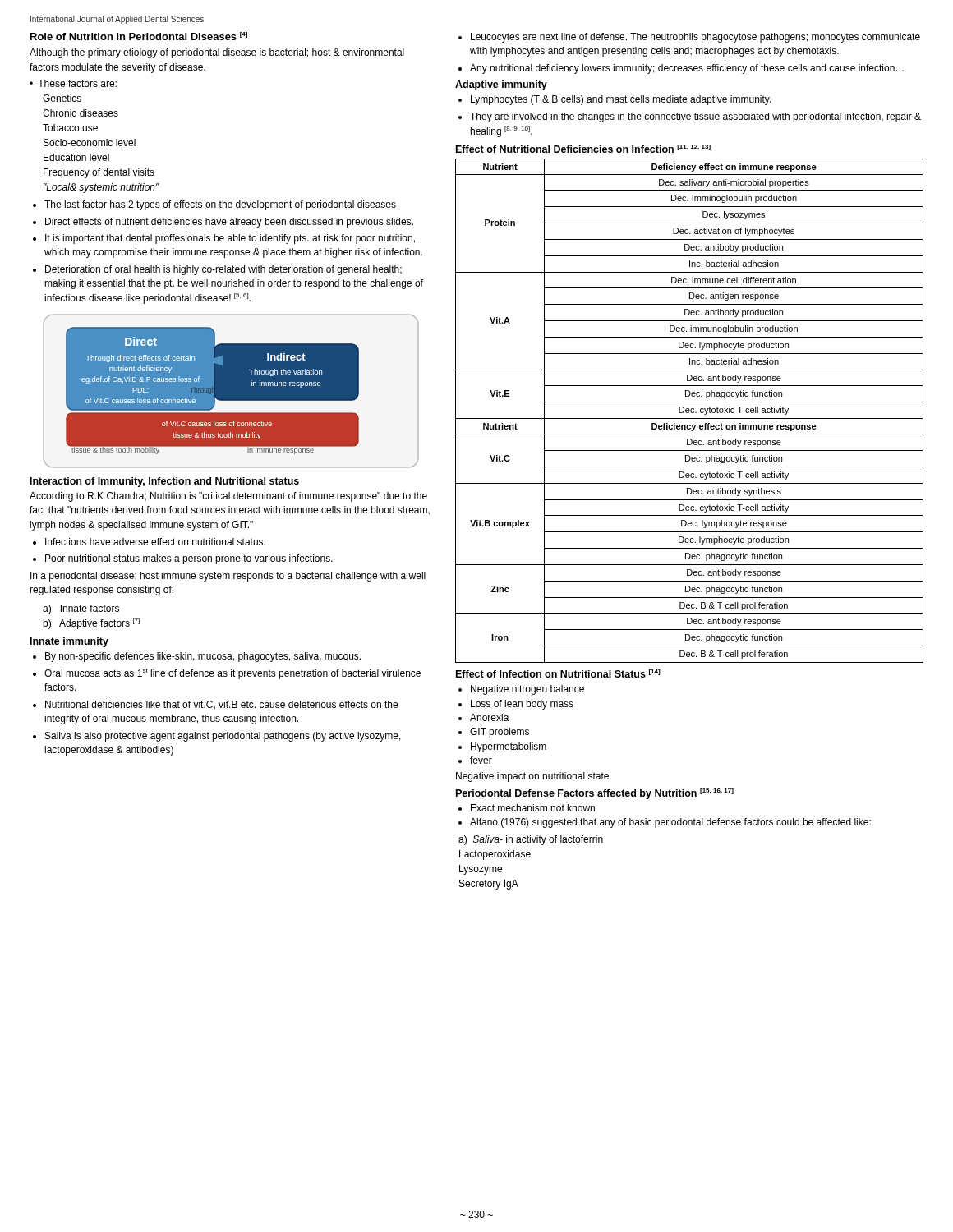Find the list item containing "Negative nitrogen balance"

point(527,689)
